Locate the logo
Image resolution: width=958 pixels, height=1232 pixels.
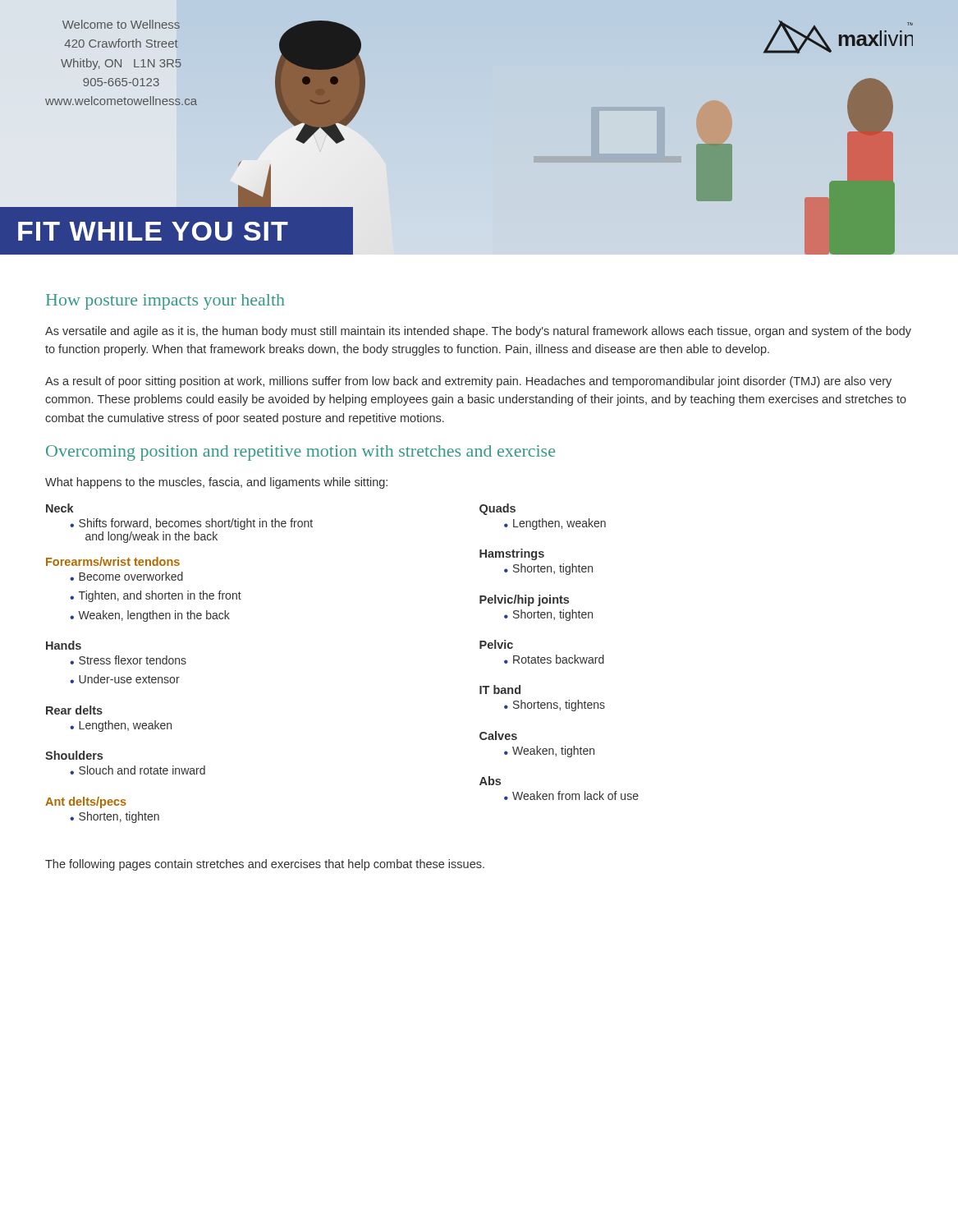(x=835, y=39)
